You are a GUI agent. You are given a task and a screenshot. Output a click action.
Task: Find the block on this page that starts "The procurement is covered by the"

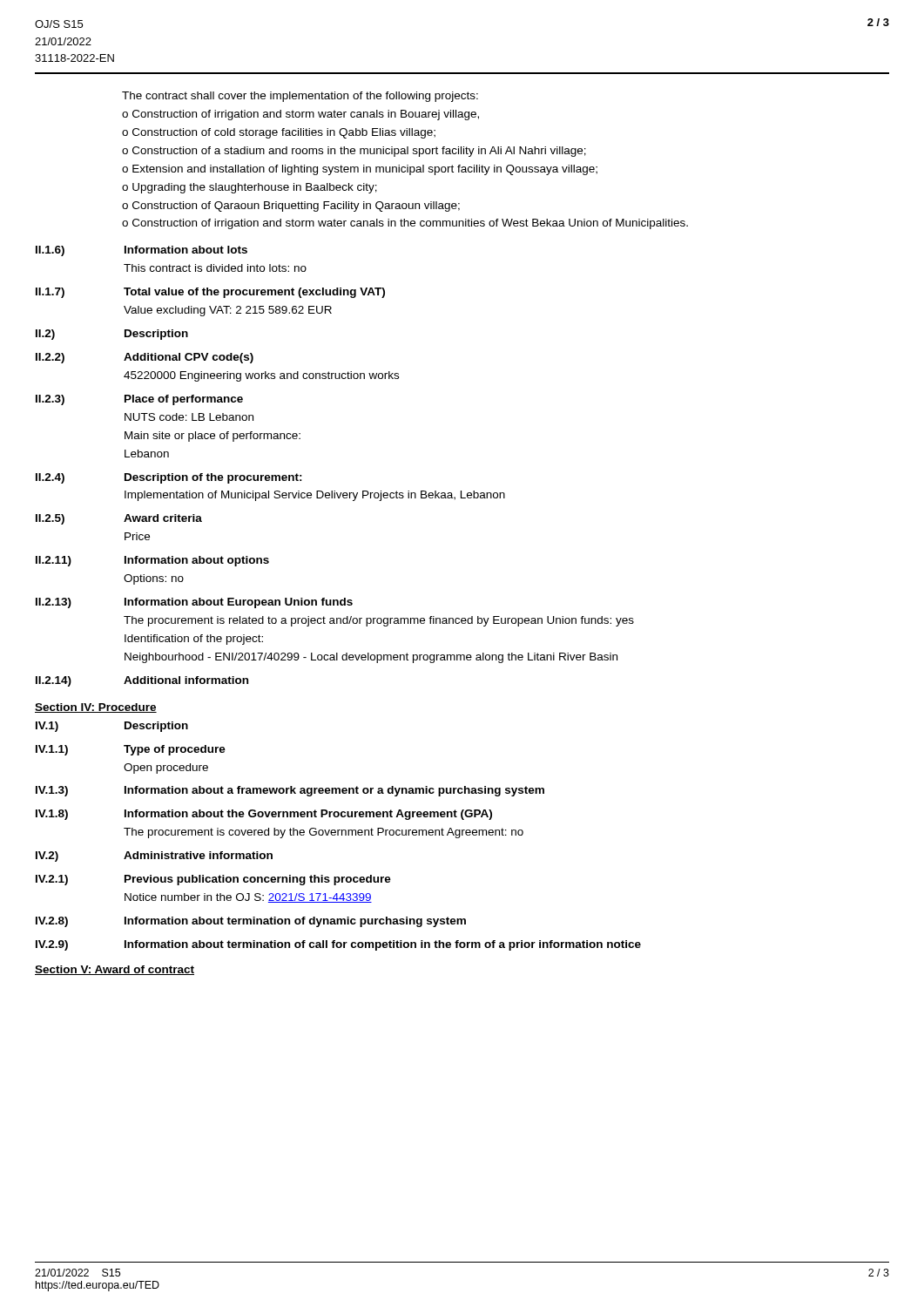coord(506,833)
